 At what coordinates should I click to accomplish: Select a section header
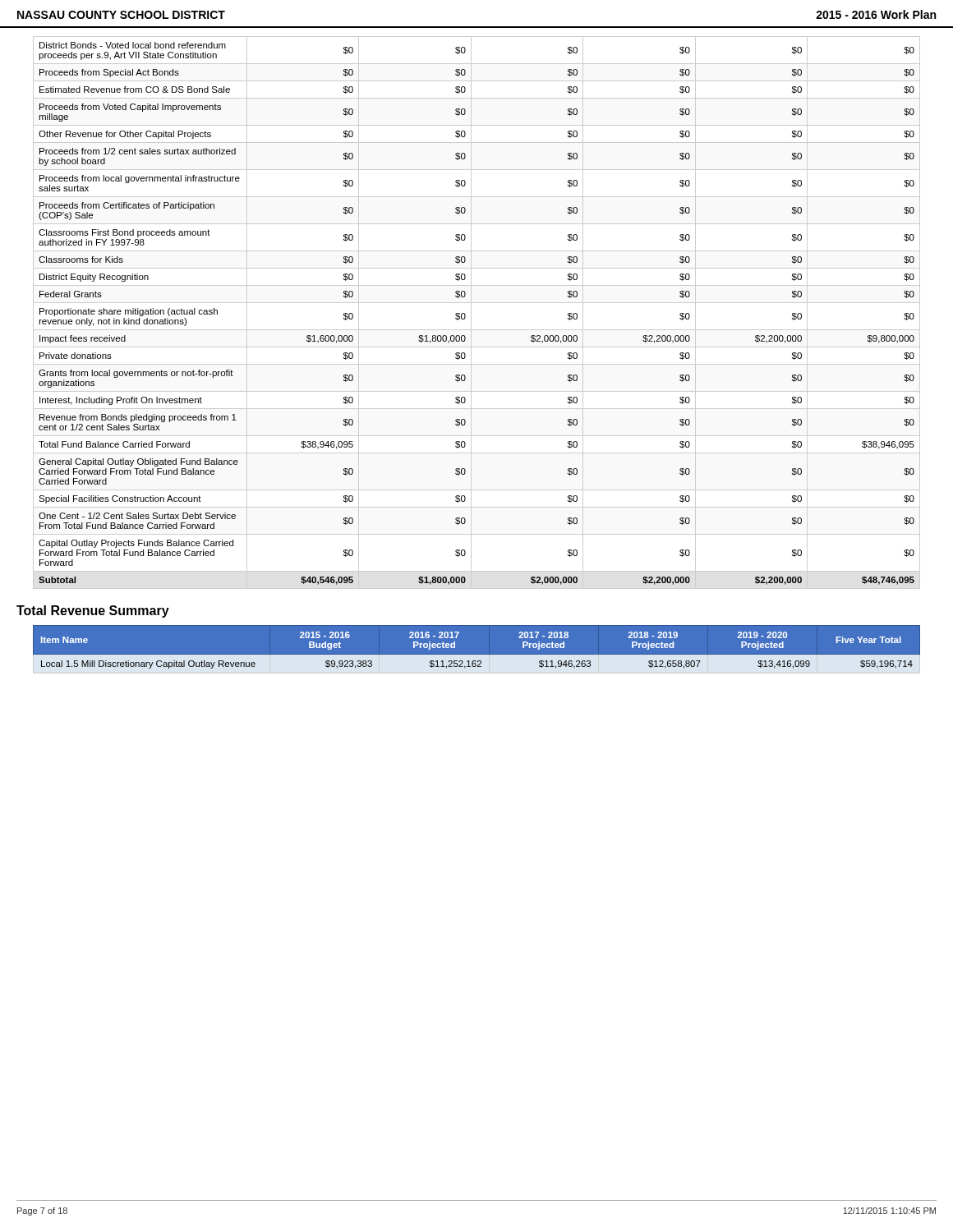coord(93,611)
